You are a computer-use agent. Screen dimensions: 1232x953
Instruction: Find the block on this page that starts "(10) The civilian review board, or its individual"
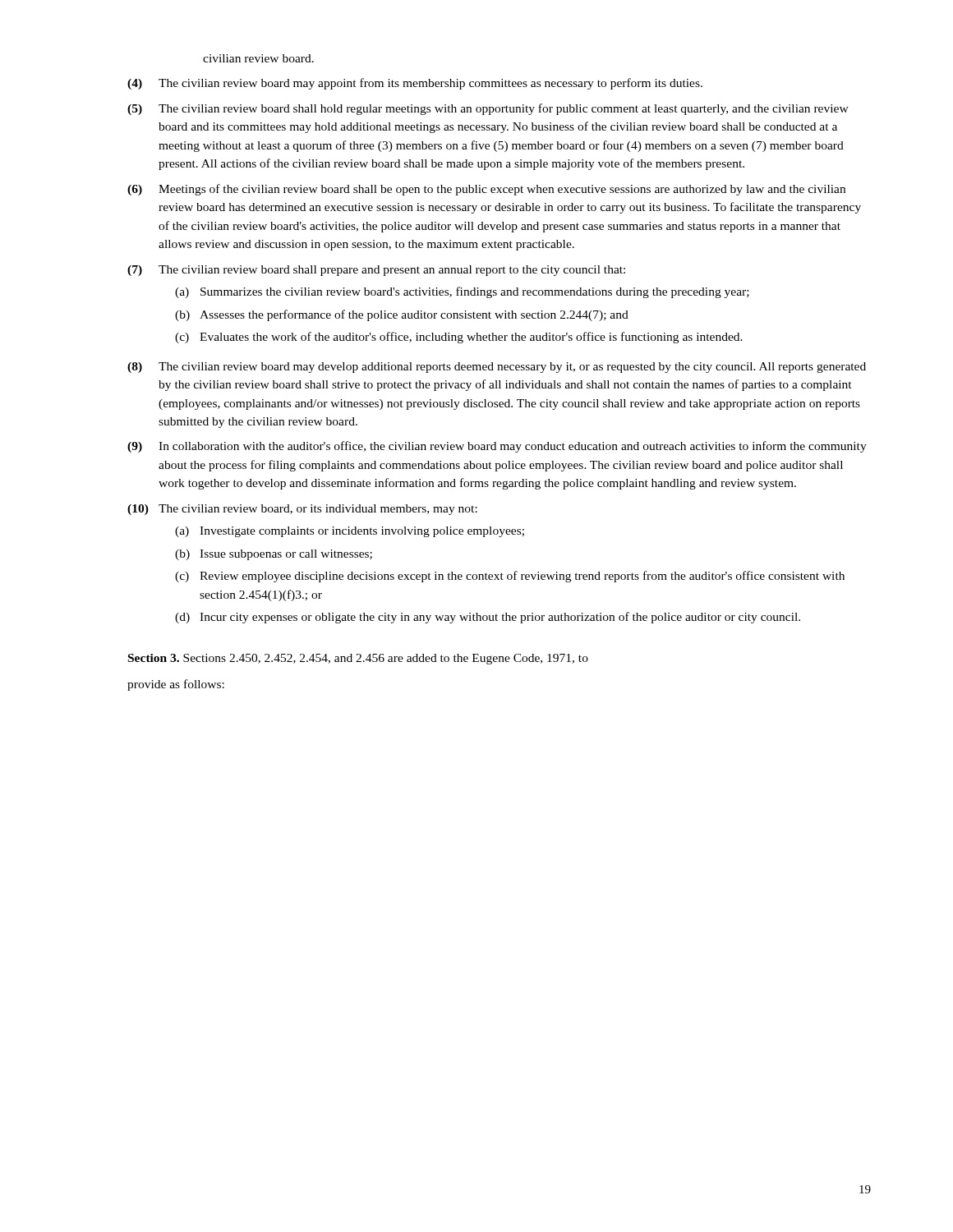[499, 565]
